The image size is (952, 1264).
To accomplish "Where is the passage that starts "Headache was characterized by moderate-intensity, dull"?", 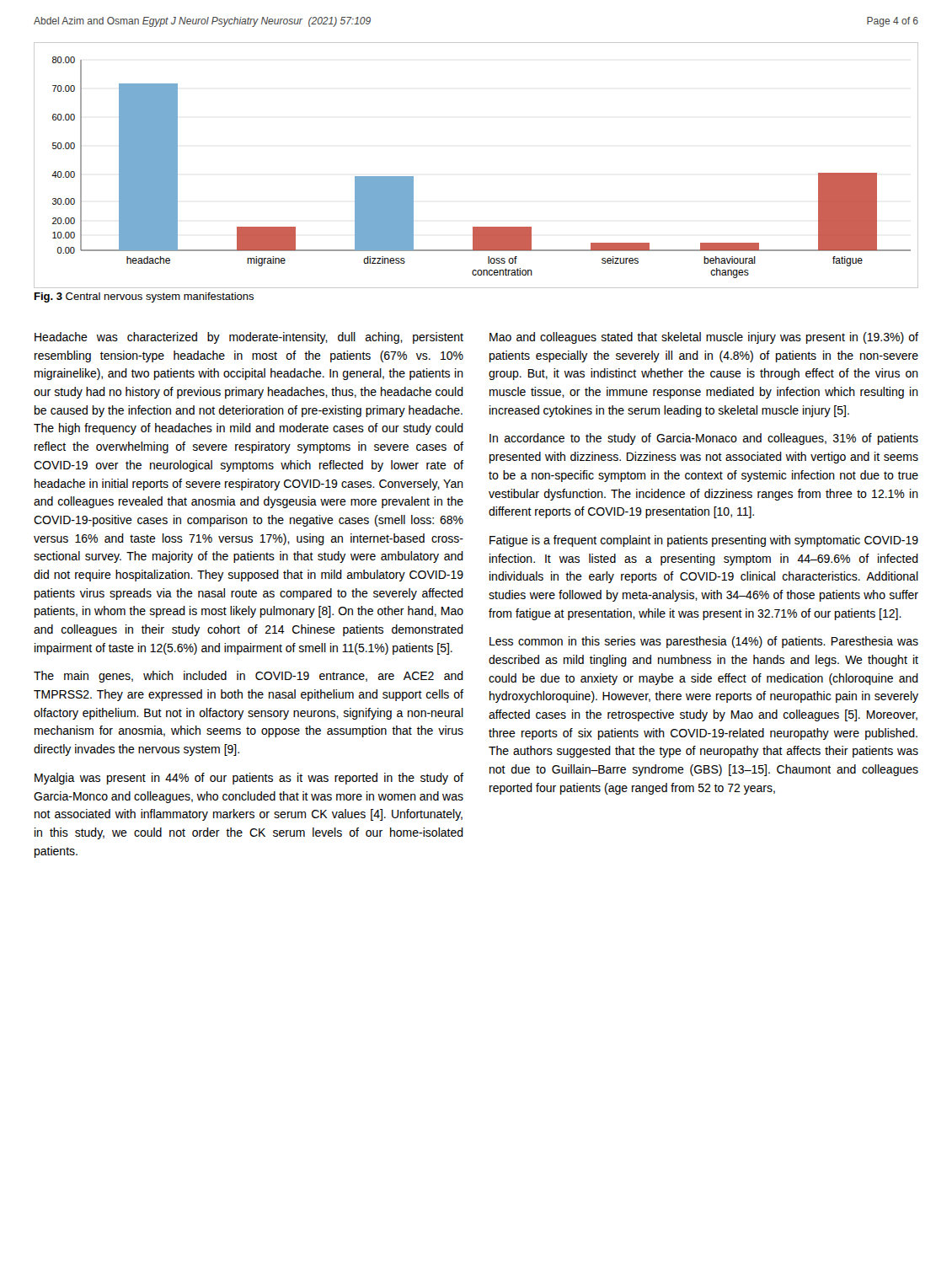I will 249,493.
